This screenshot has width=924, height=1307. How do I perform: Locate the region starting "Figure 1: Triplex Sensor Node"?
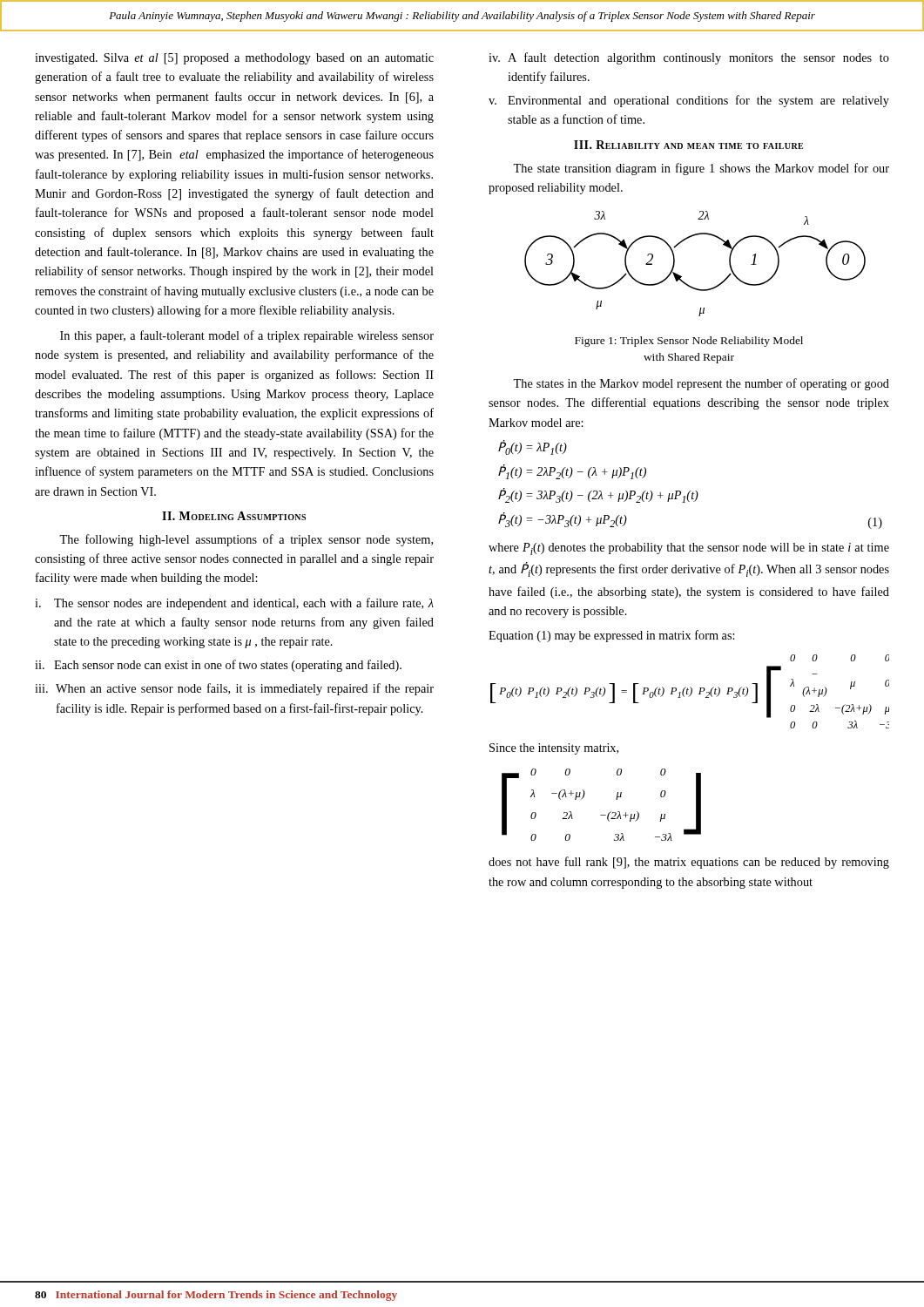(689, 349)
